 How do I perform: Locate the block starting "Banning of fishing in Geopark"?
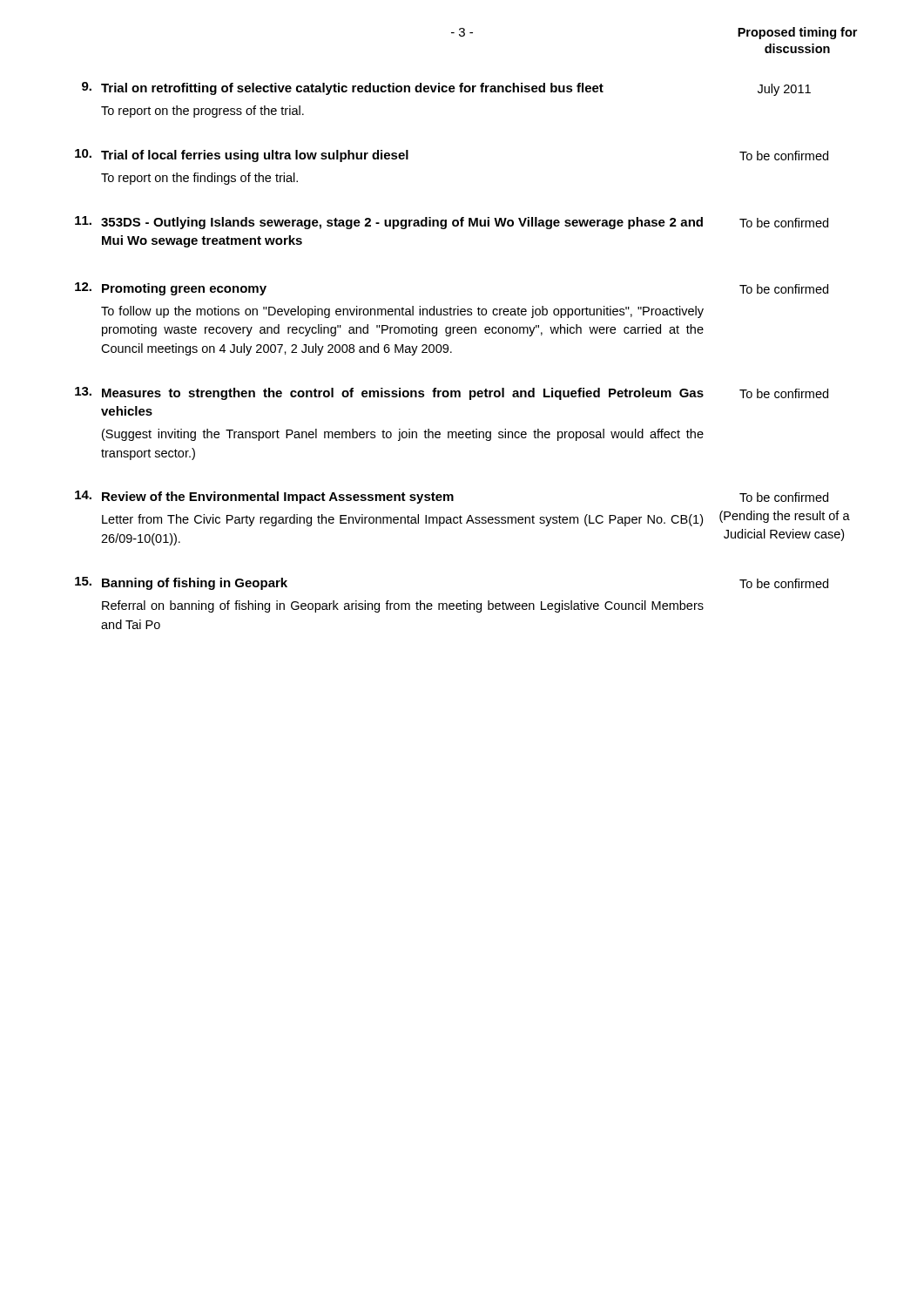click(x=402, y=604)
